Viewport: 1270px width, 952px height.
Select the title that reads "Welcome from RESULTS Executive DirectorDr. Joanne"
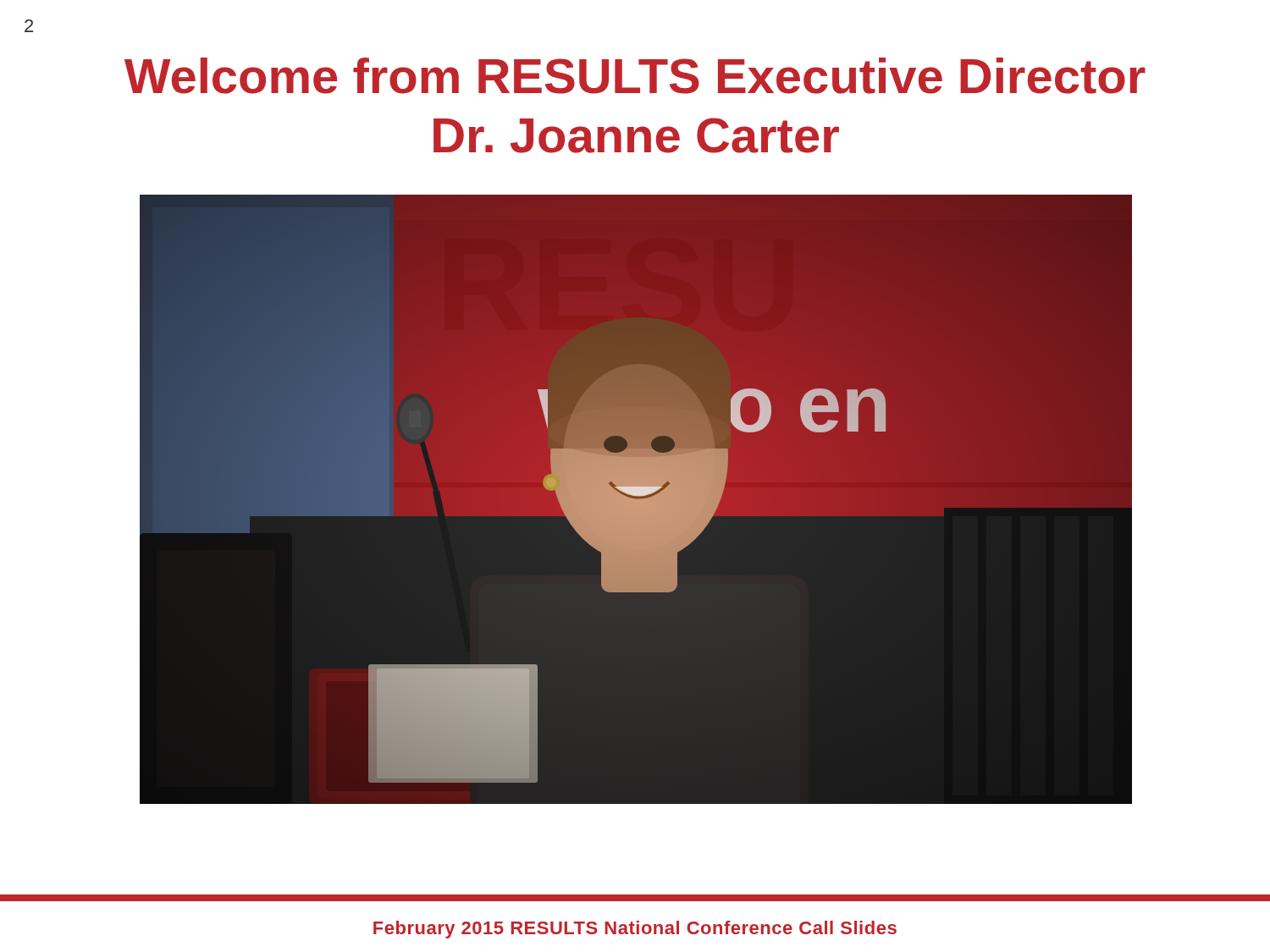[635, 105]
